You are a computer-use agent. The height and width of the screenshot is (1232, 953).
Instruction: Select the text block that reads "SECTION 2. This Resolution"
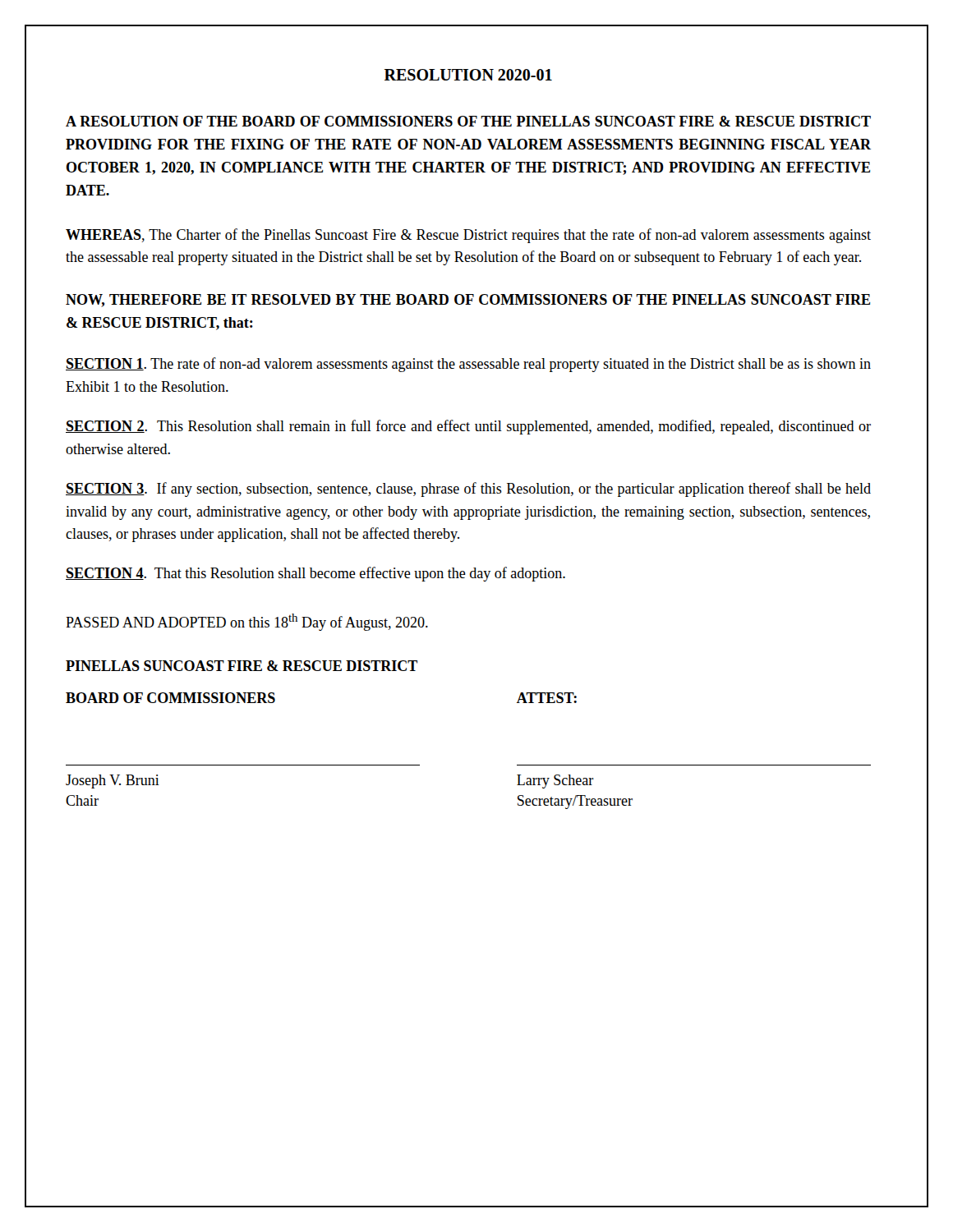(468, 438)
